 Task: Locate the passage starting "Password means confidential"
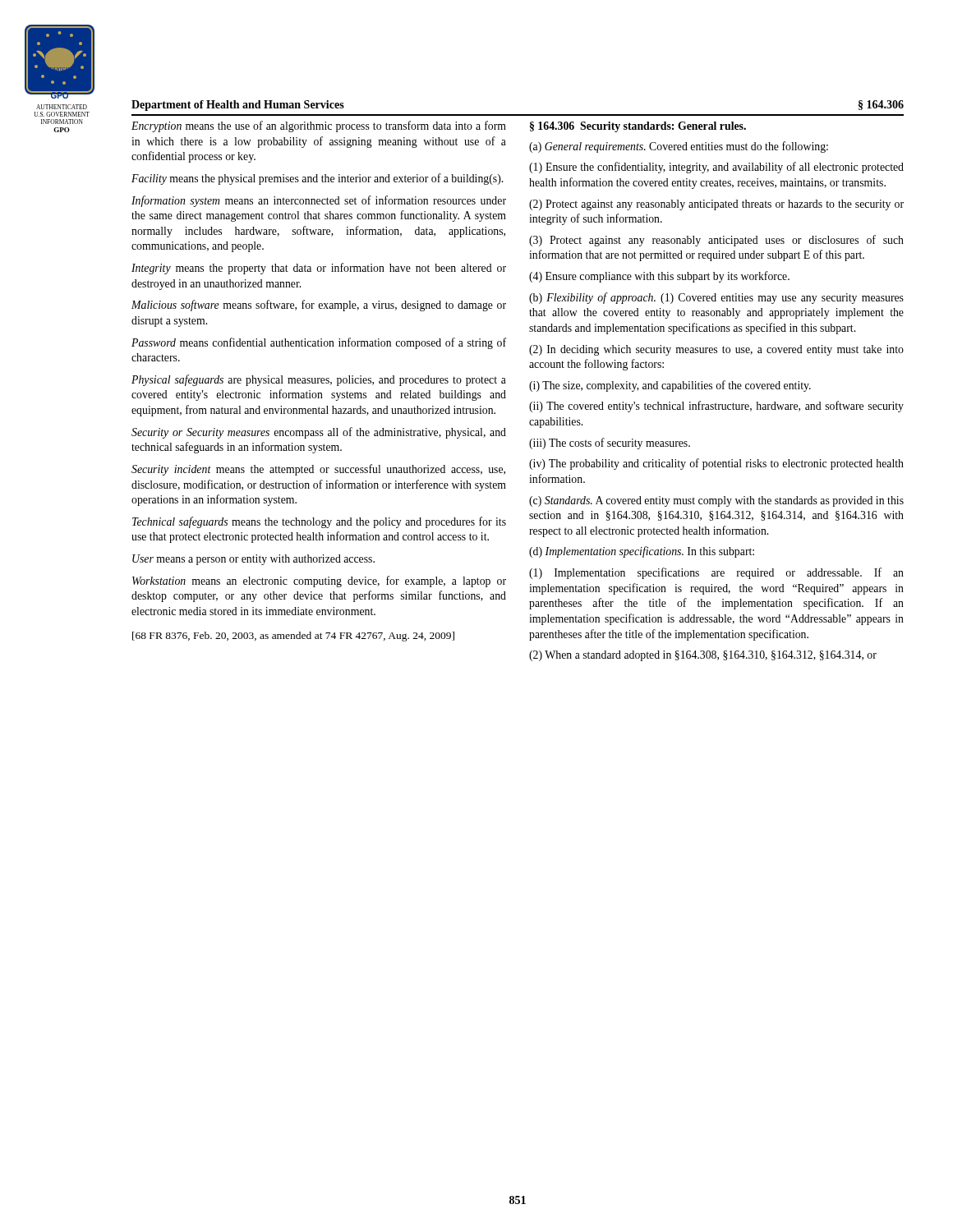[319, 351]
